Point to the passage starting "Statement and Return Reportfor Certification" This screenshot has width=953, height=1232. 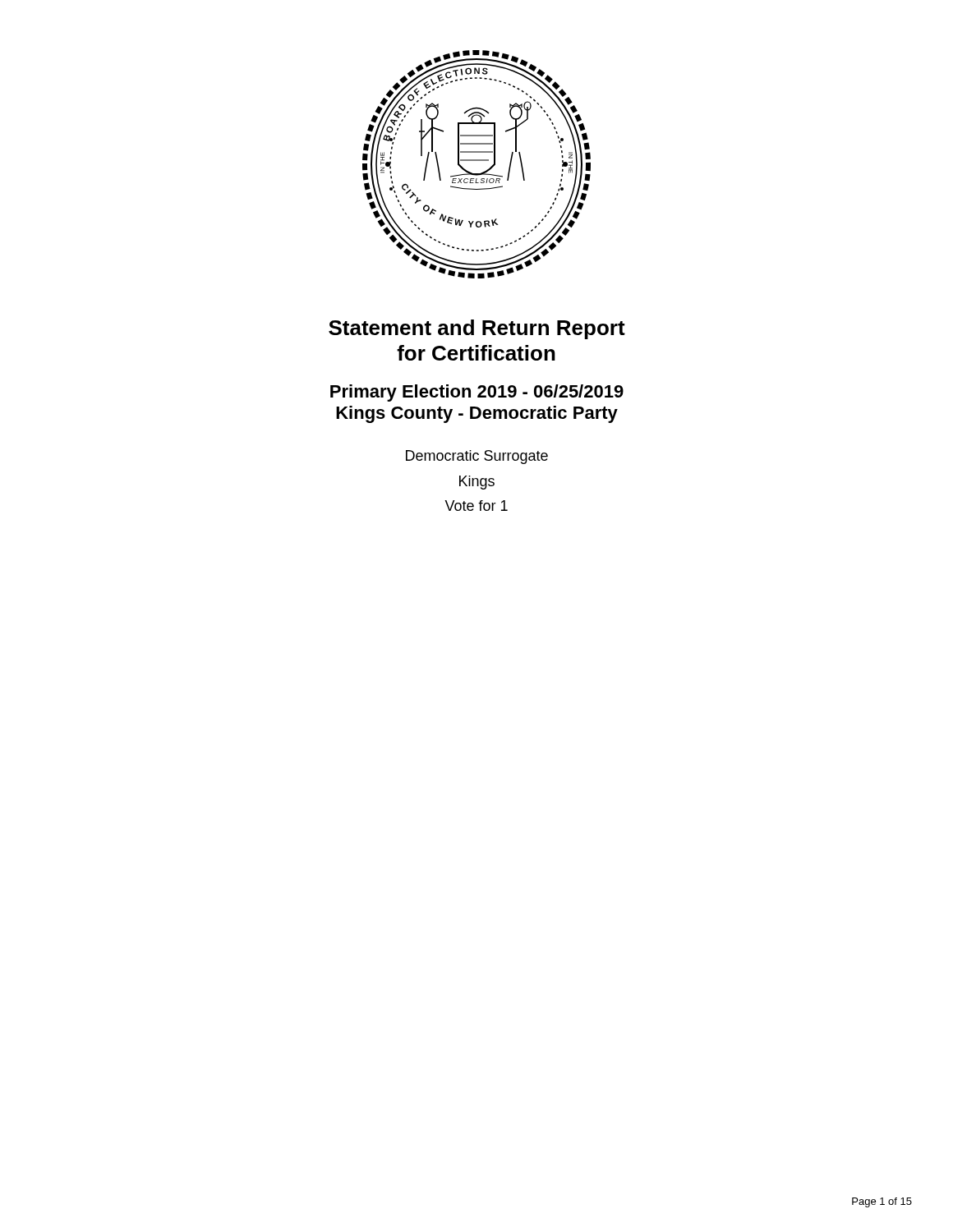pos(476,340)
